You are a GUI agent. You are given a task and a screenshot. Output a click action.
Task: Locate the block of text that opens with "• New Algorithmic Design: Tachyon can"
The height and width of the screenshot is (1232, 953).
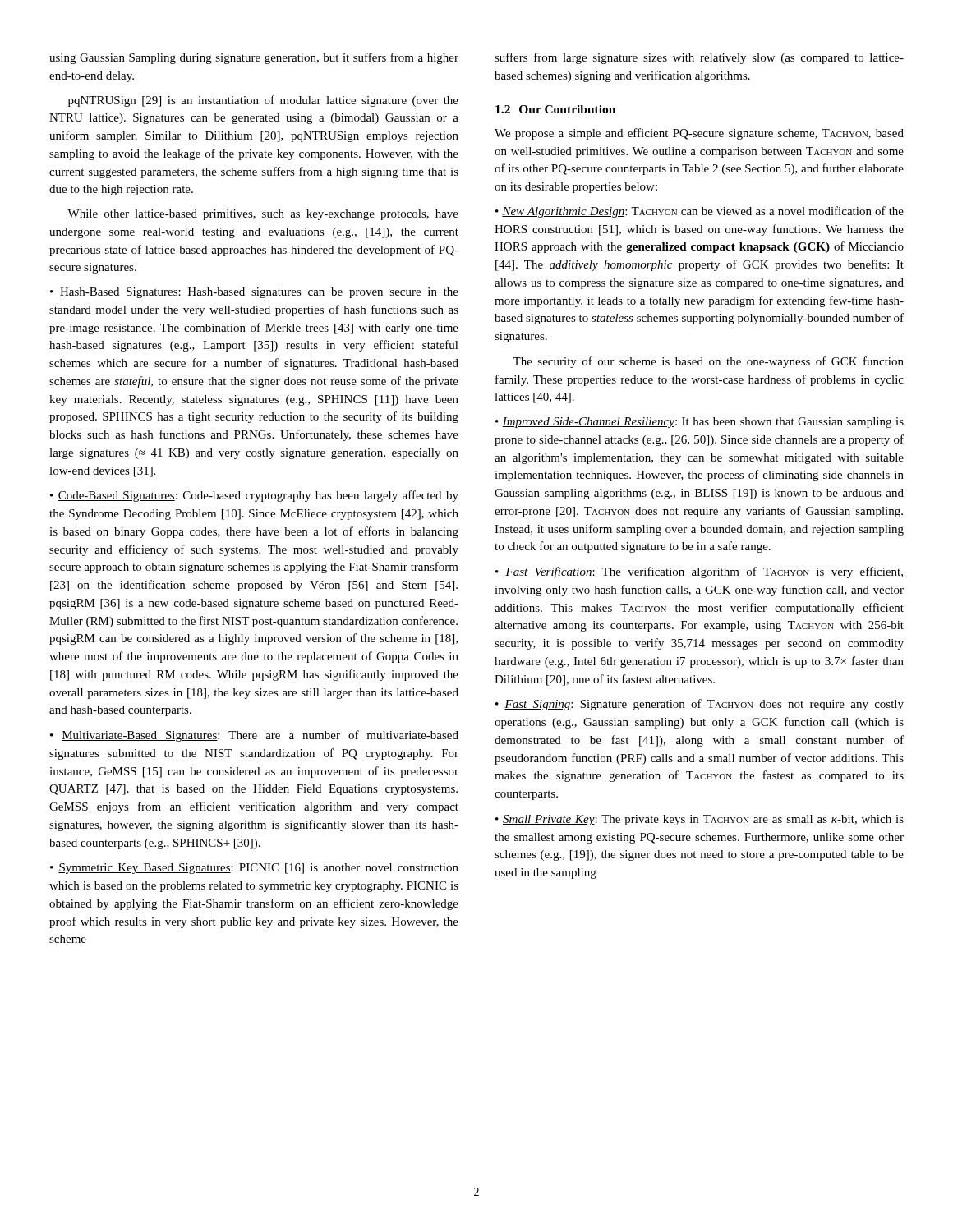tap(699, 274)
